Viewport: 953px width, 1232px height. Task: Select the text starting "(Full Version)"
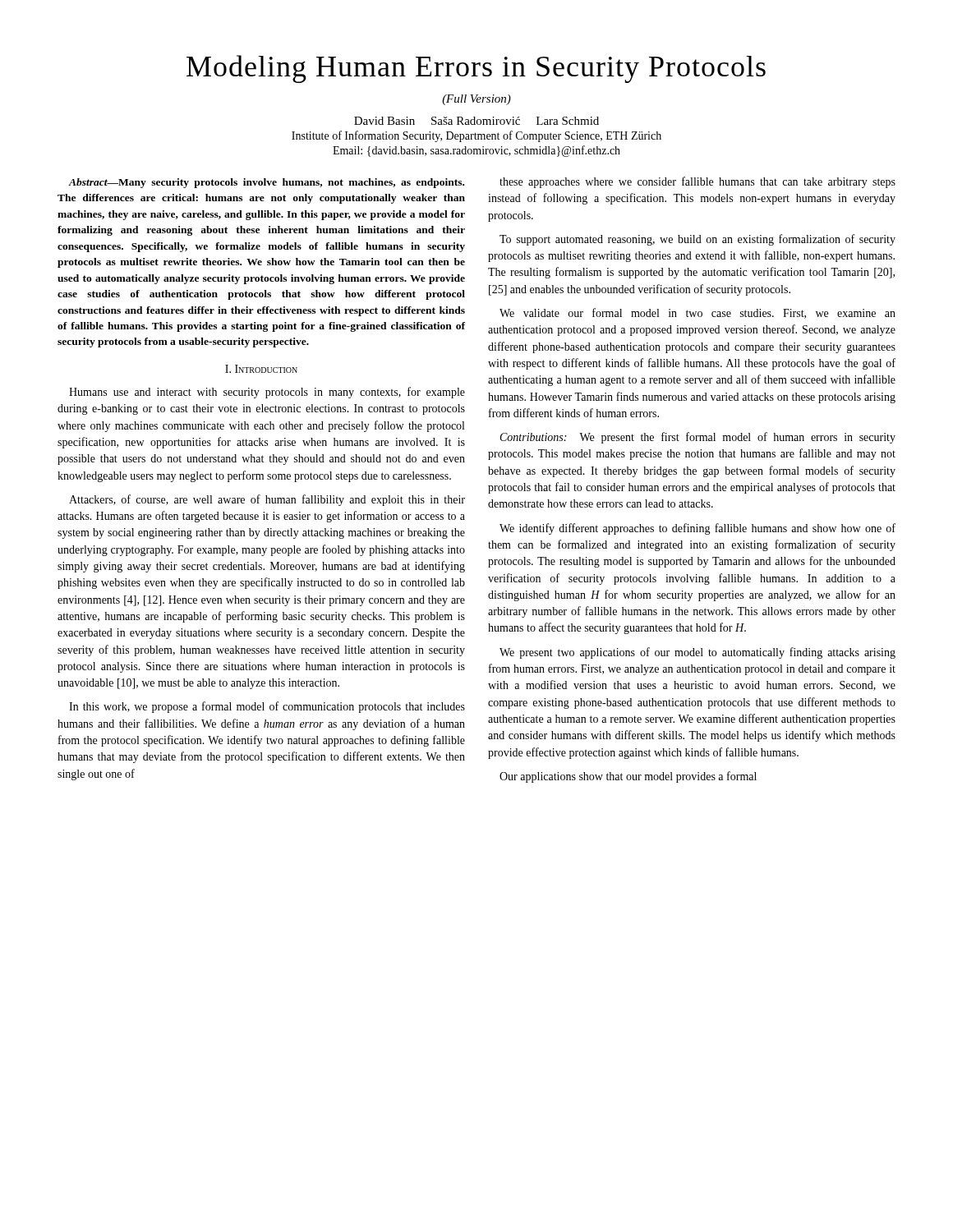point(476,99)
